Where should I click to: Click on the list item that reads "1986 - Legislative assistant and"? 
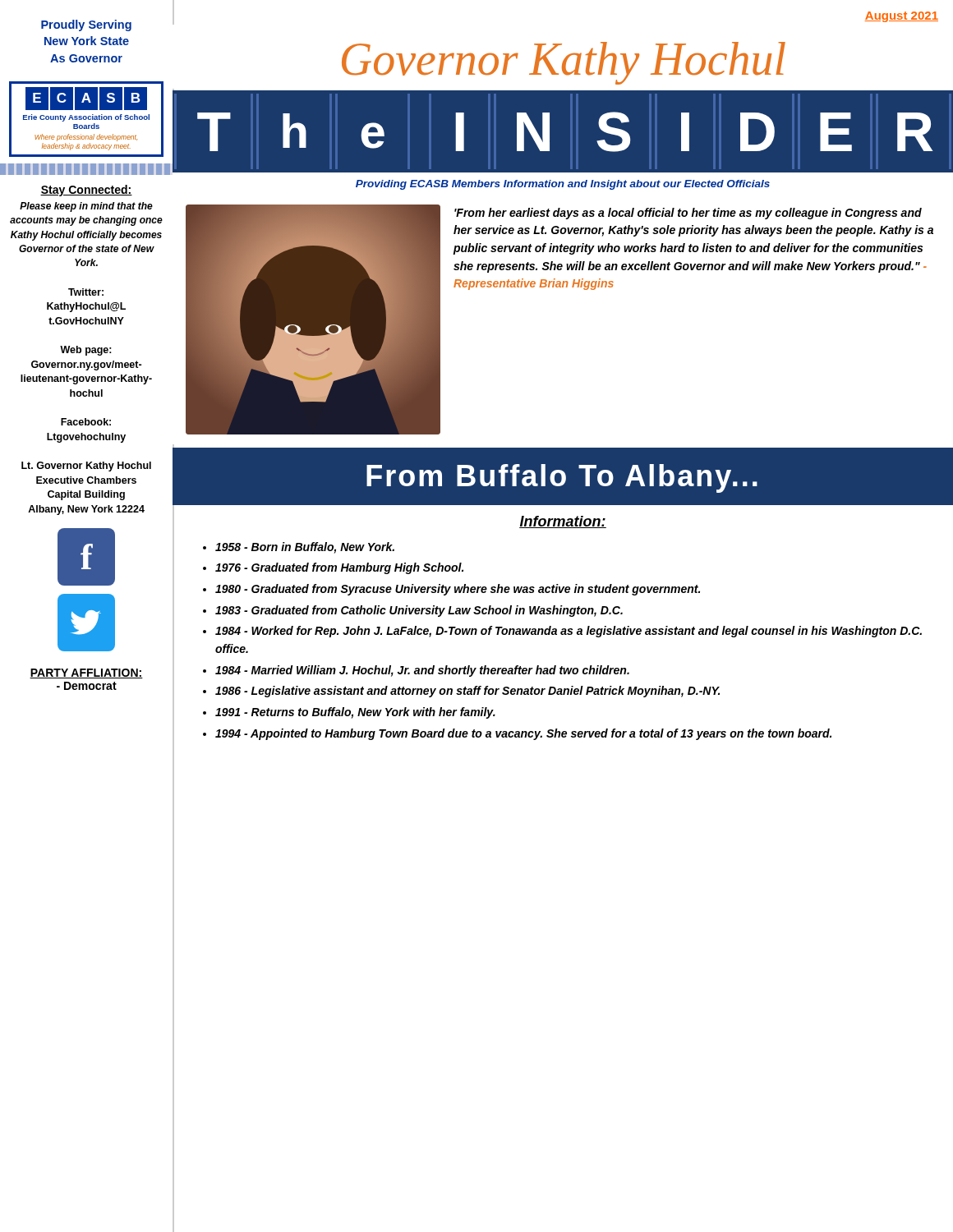click(x=468, y=691)
